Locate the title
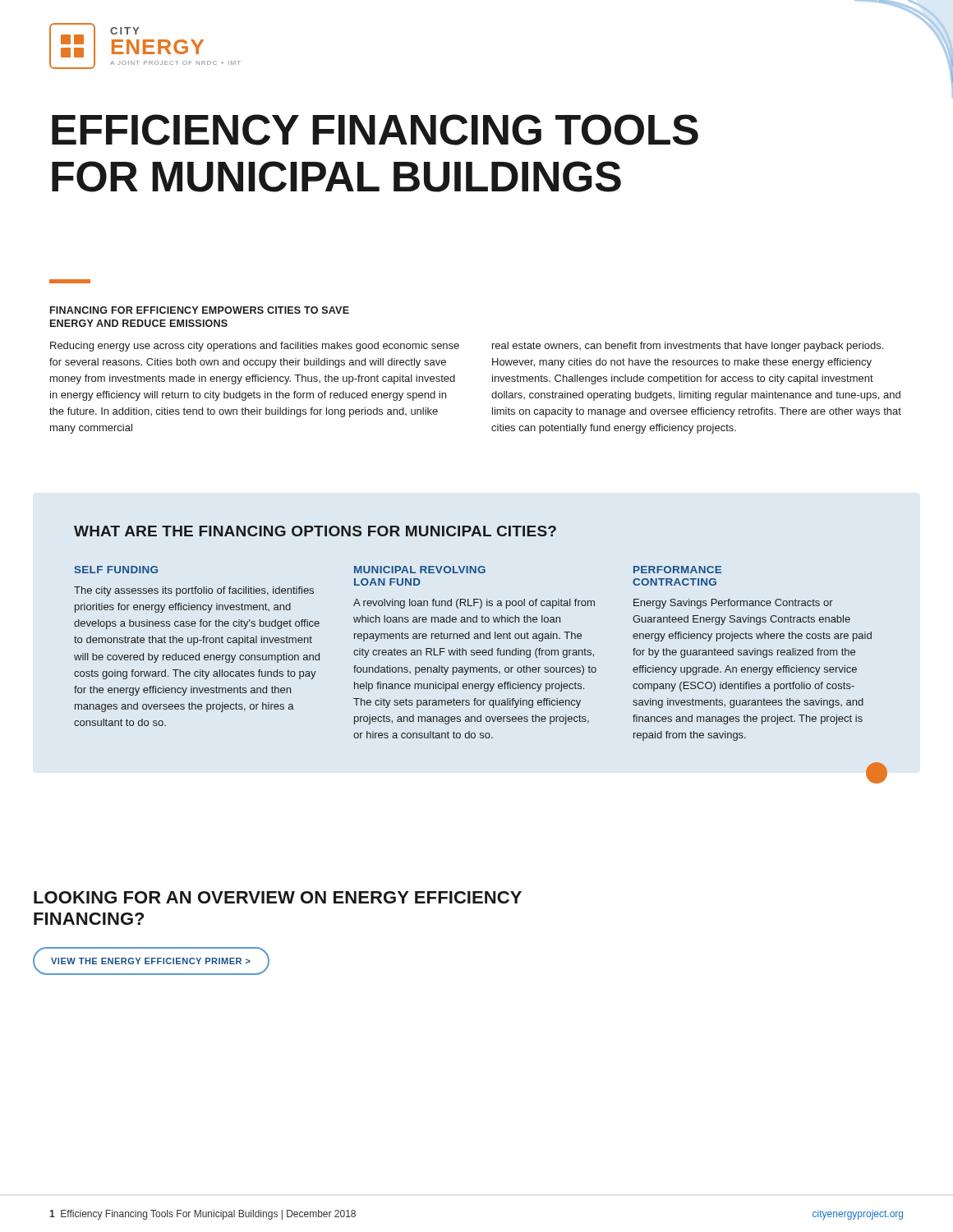This screenshot has width=953, height=1232. point(476,154)
